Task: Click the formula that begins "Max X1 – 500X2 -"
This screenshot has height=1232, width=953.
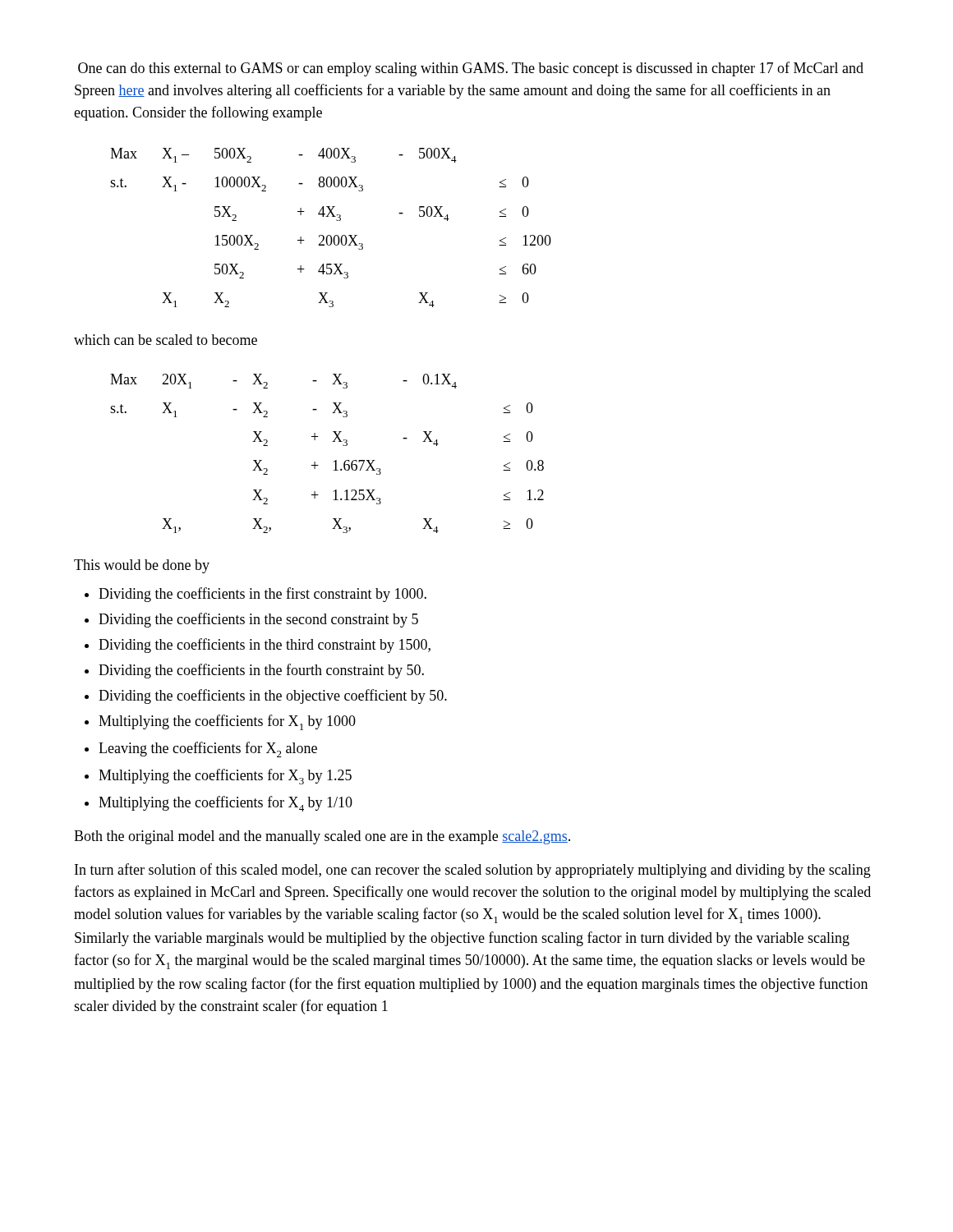Action: coord(331,227)
